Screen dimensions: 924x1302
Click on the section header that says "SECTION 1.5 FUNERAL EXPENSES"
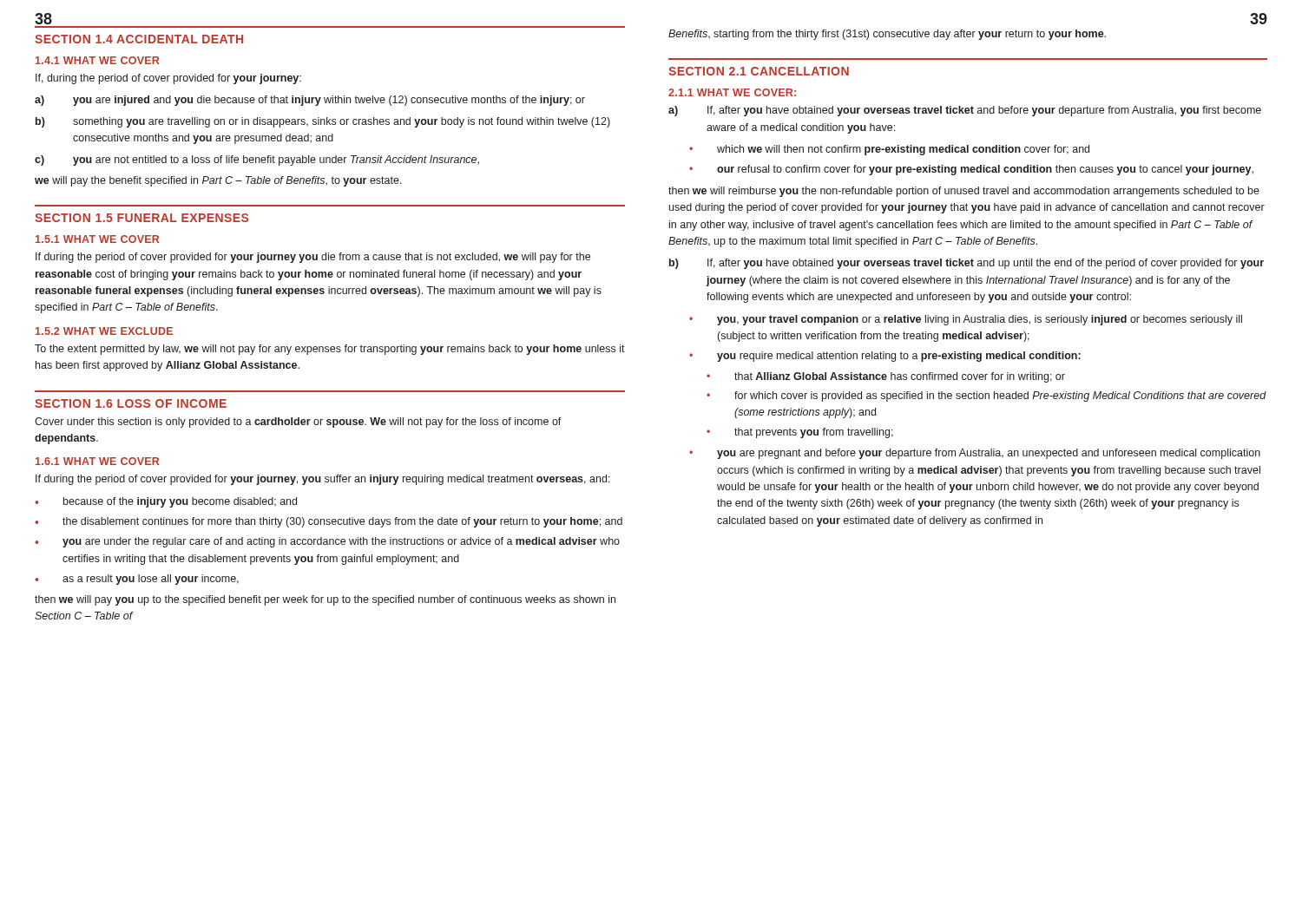[142, 218]
